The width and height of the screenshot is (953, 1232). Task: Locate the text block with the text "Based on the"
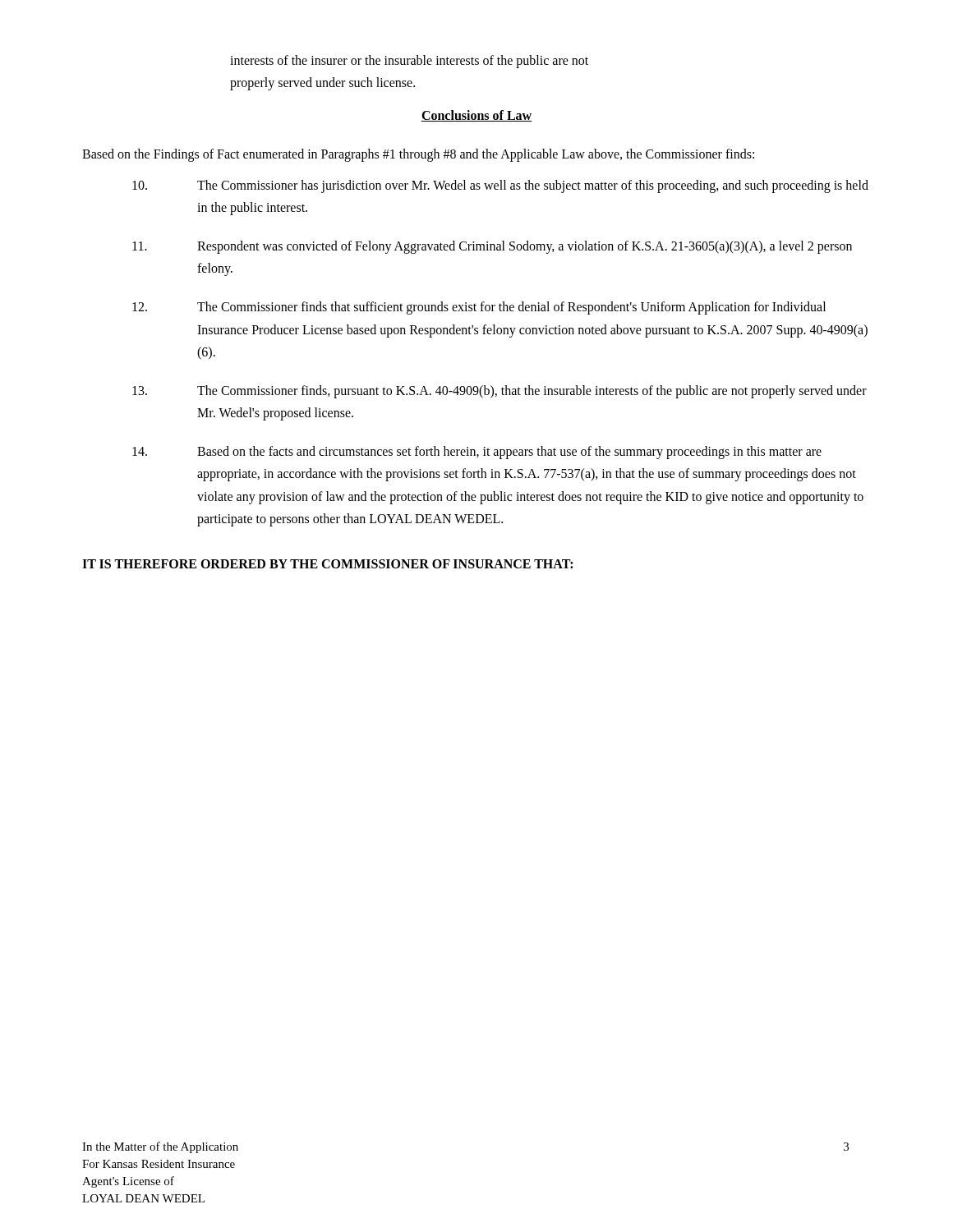[x=419, y=154]
